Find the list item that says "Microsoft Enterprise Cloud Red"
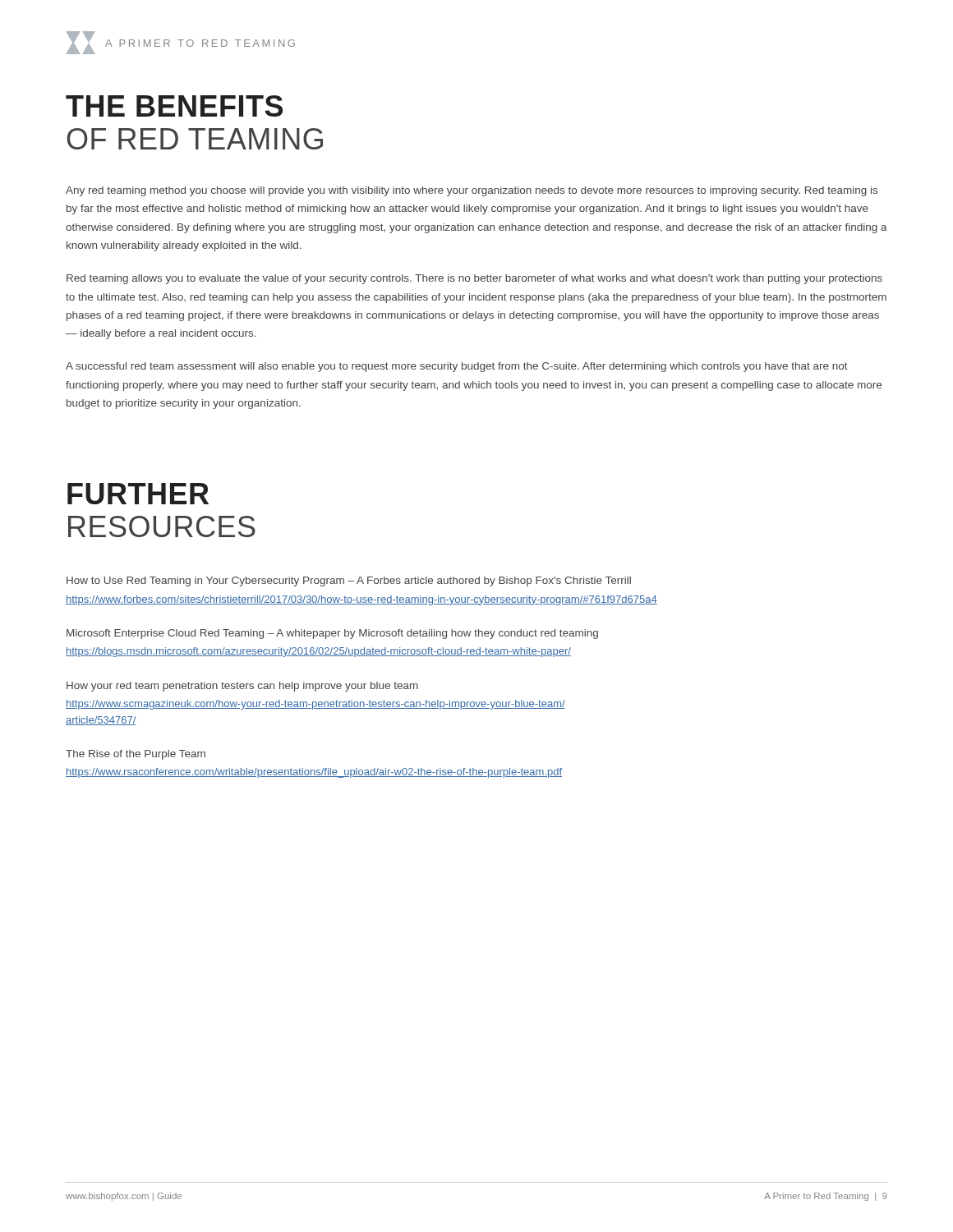 [476, 641]
